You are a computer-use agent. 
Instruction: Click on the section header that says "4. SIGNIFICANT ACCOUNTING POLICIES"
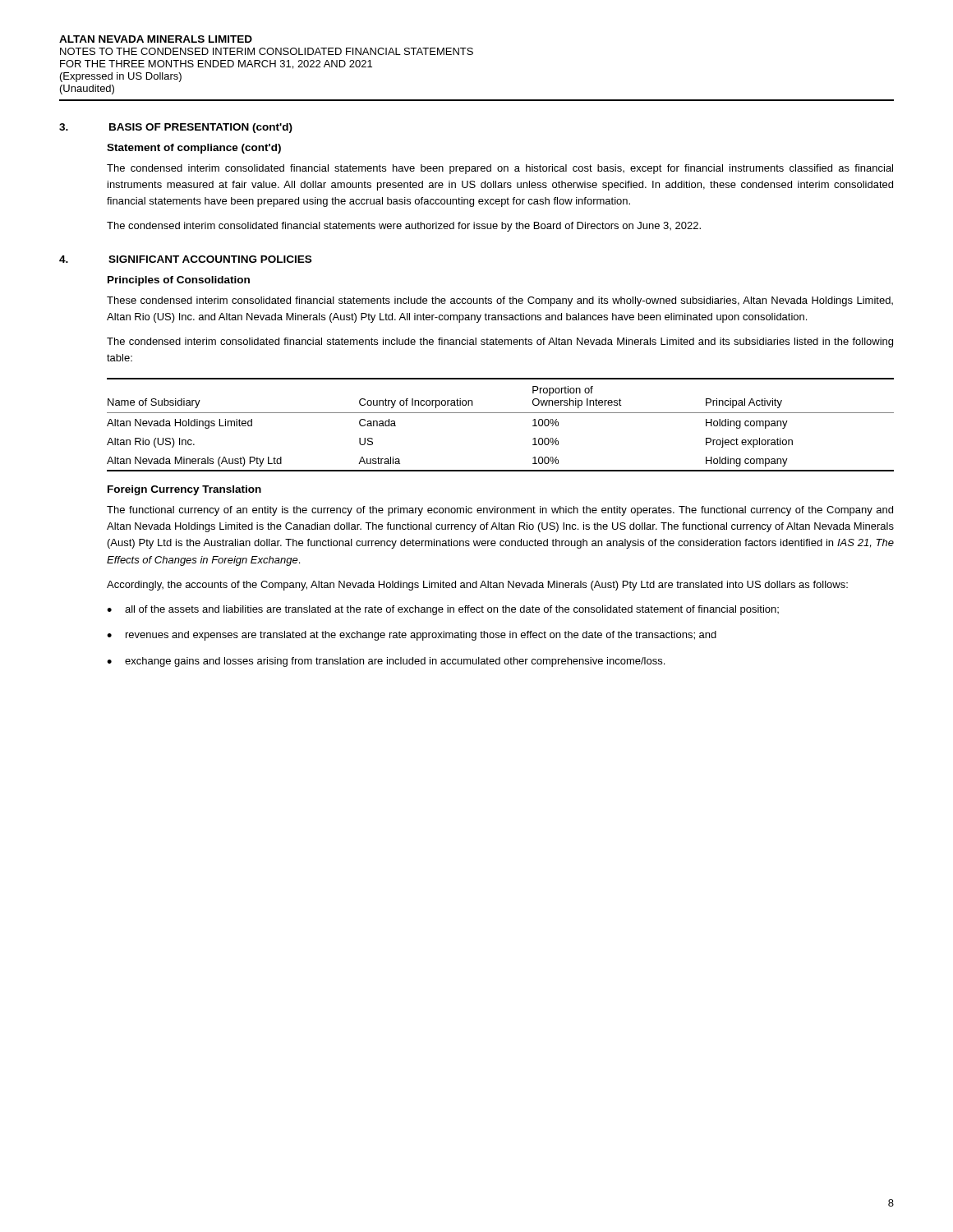[186, 259]
